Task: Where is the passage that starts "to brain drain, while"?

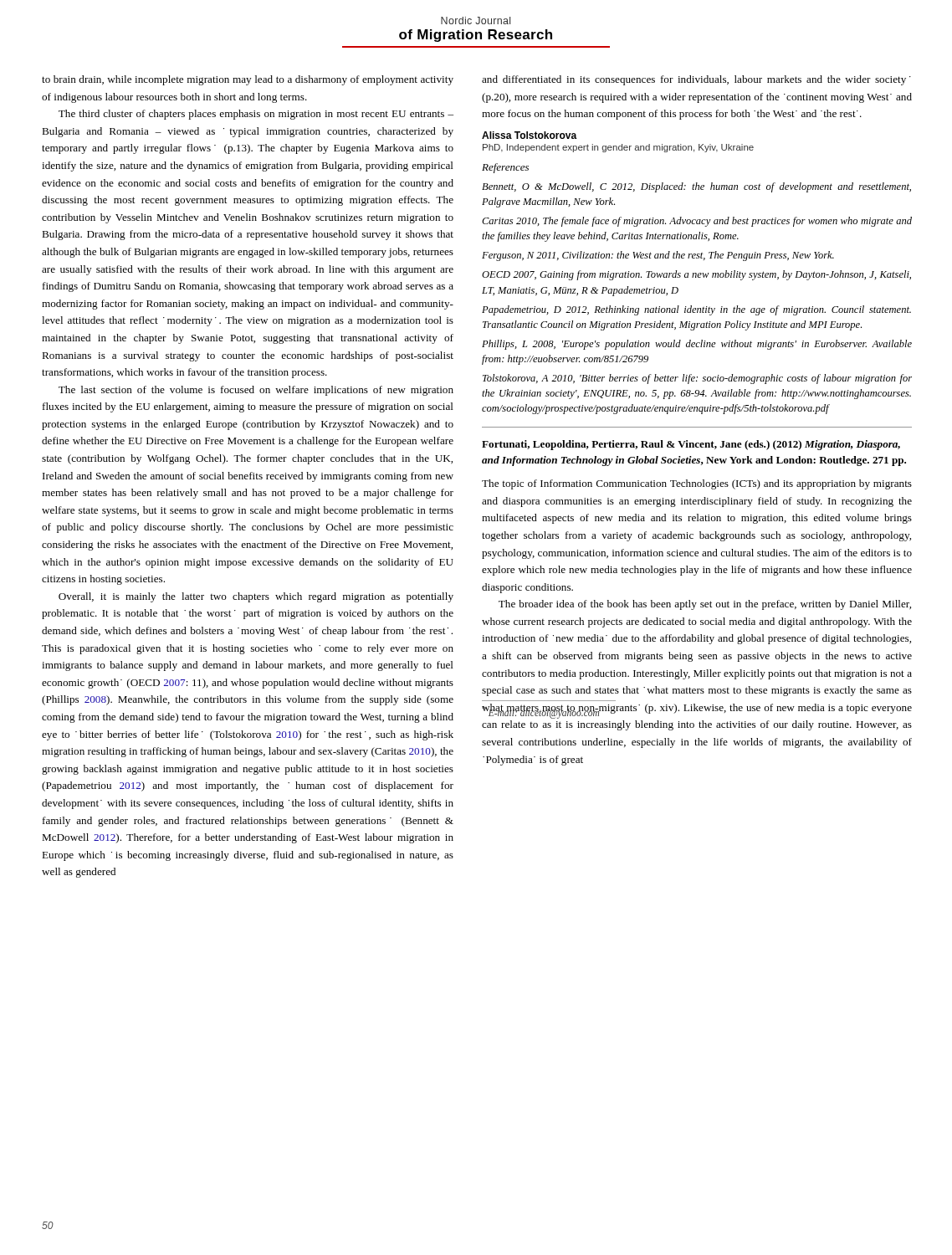Action: point(248,476)
